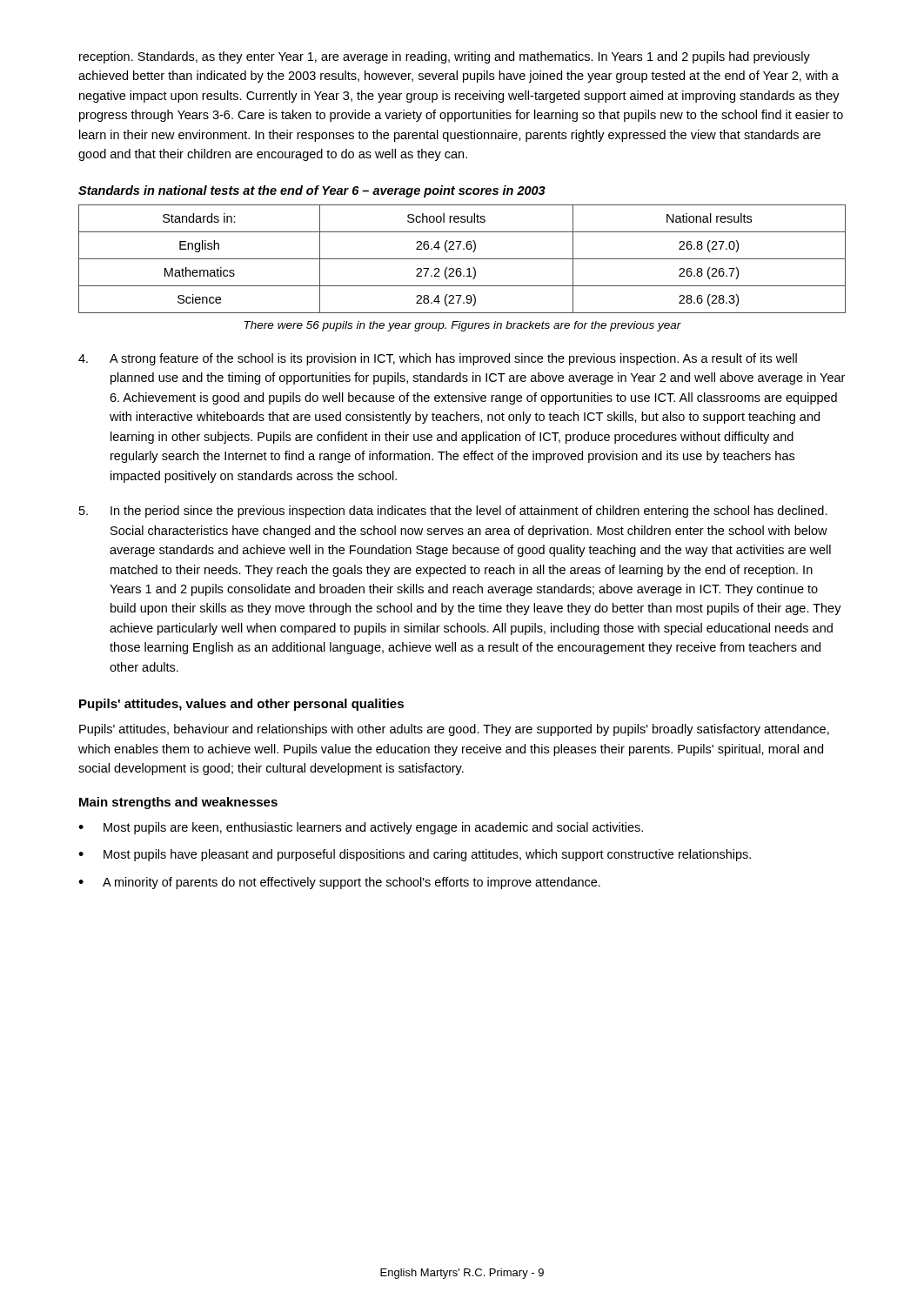Locate the text starting "5. In the period"

click(x=462, y=589)
